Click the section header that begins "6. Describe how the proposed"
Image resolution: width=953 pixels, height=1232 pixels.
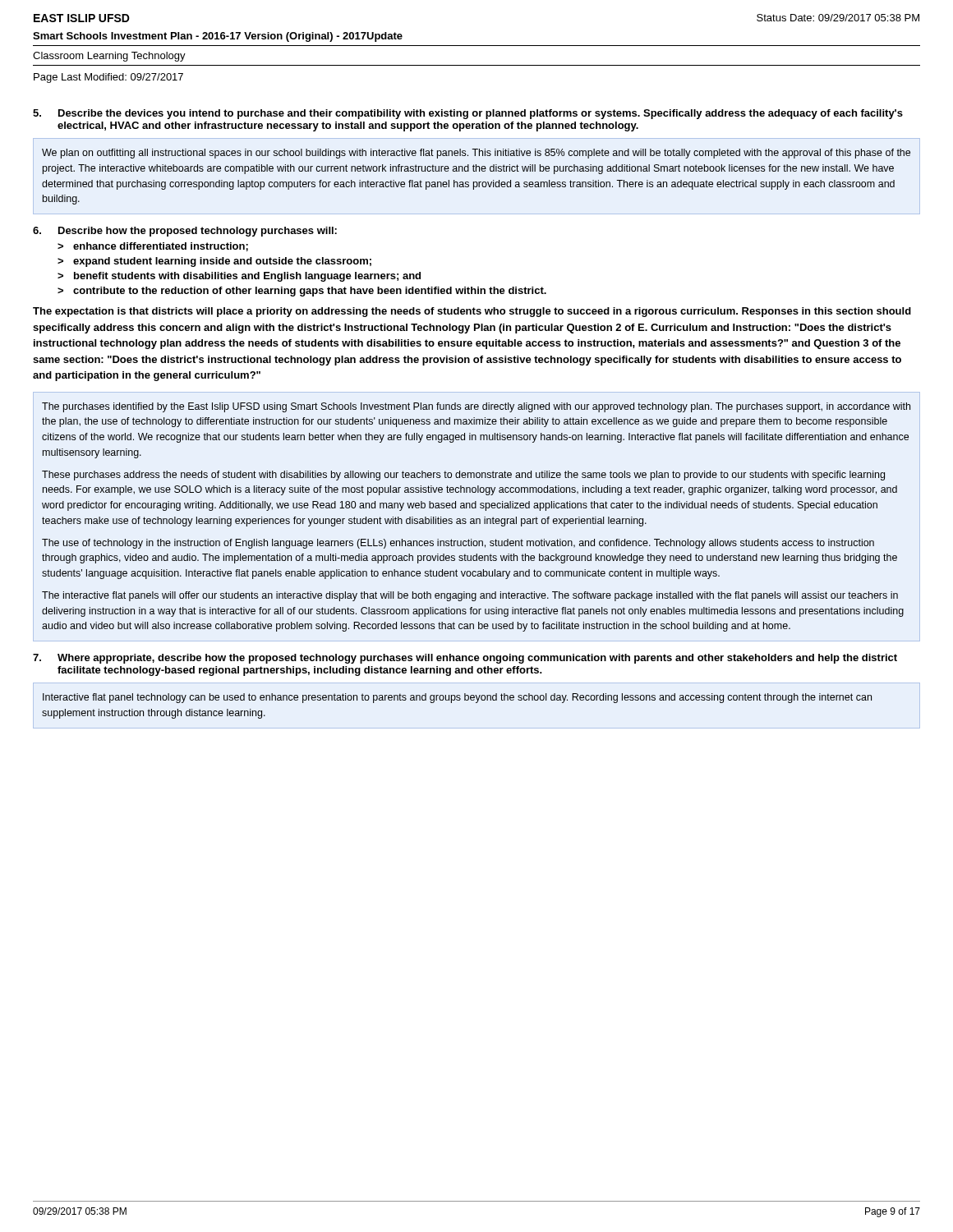coord(185,232)
